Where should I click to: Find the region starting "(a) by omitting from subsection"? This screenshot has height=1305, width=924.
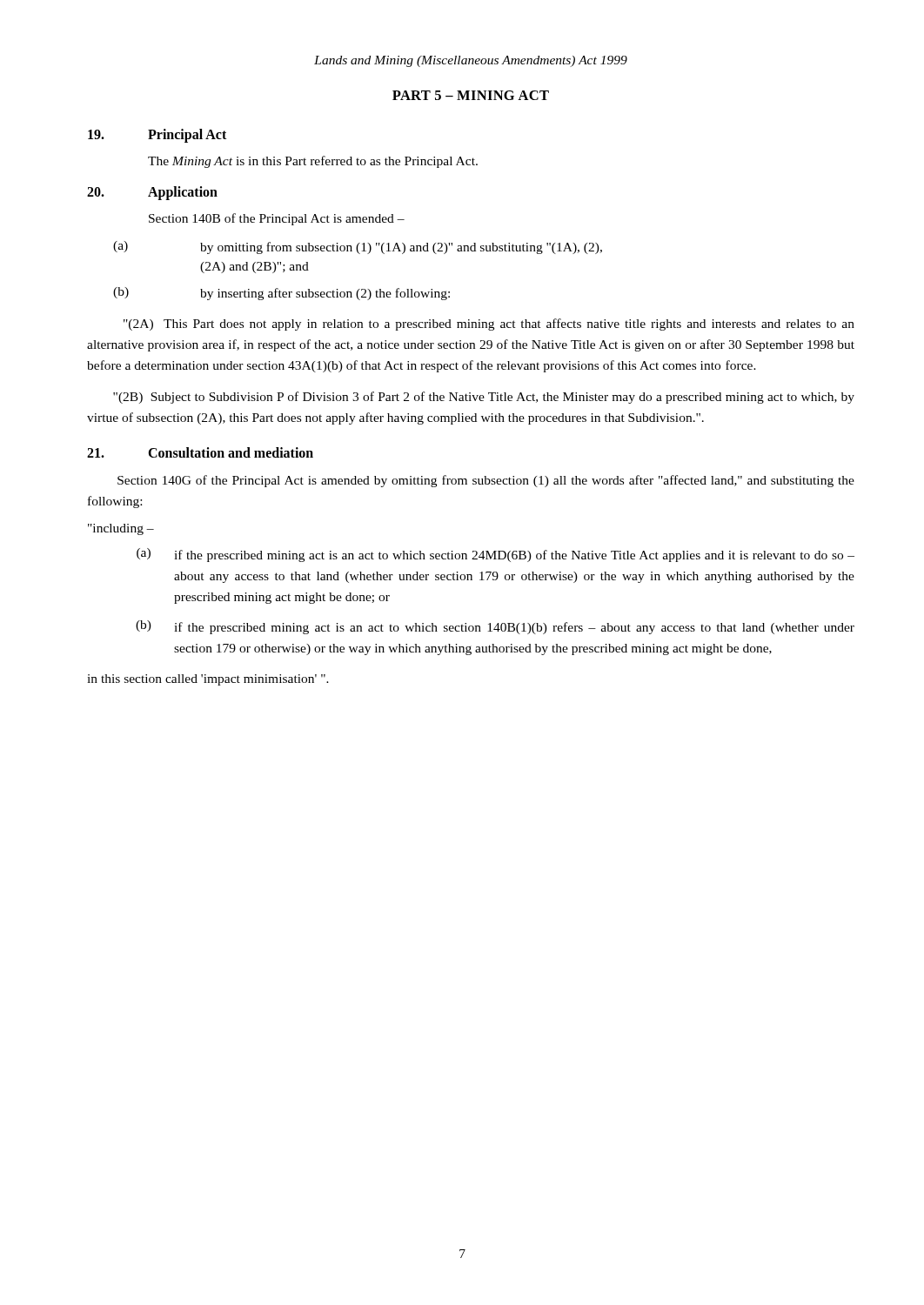click(x=471, y=257)
